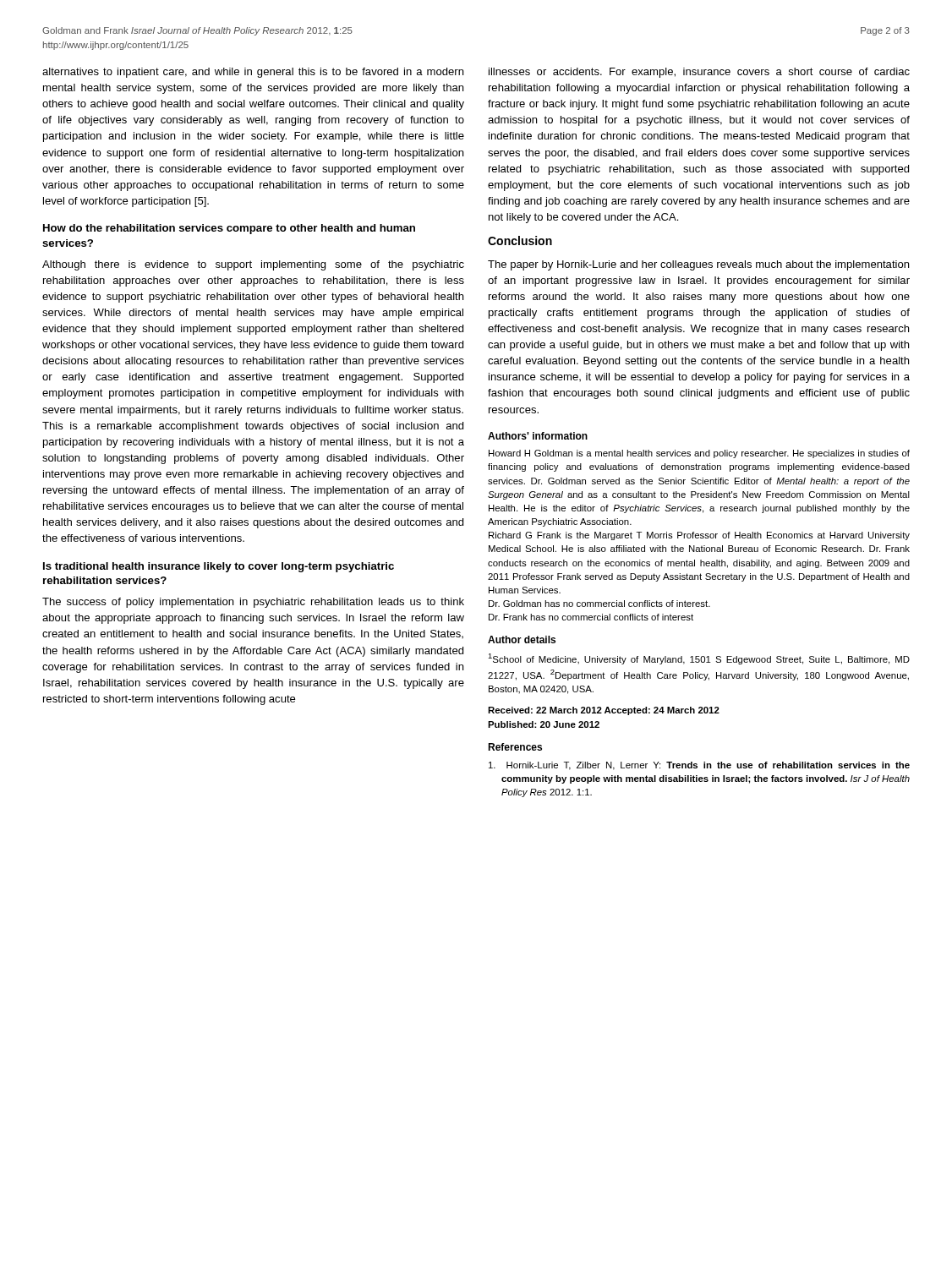The height and width of the screenshot is (1268, 952).
Task: Find the text starting "Is traditional health insurance likely"
Action: (218, 573)
